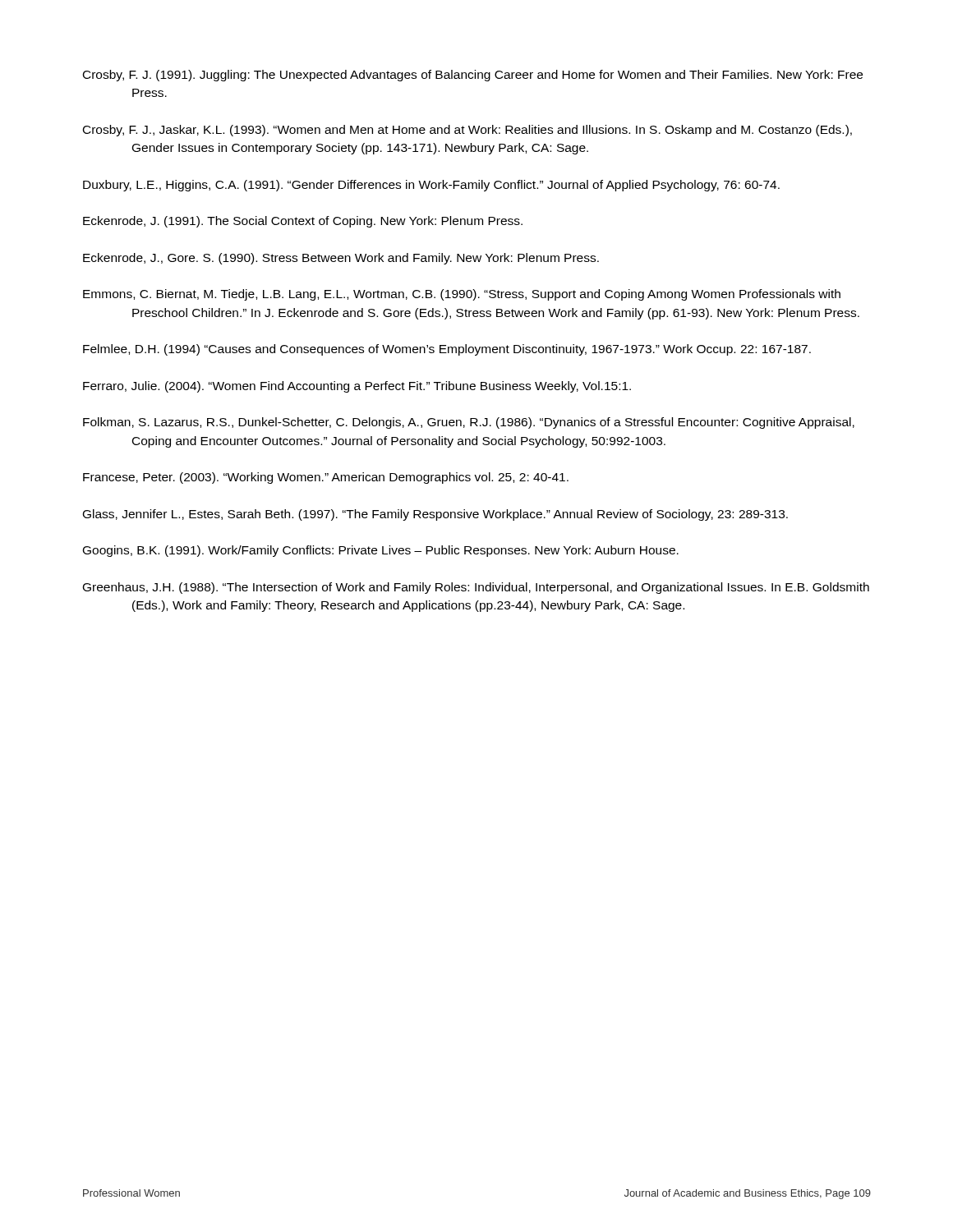Navigate to the text starting "Eckenrode, J., Gore."
This screenshot has width=953, height=1232.
click(341, 257)
